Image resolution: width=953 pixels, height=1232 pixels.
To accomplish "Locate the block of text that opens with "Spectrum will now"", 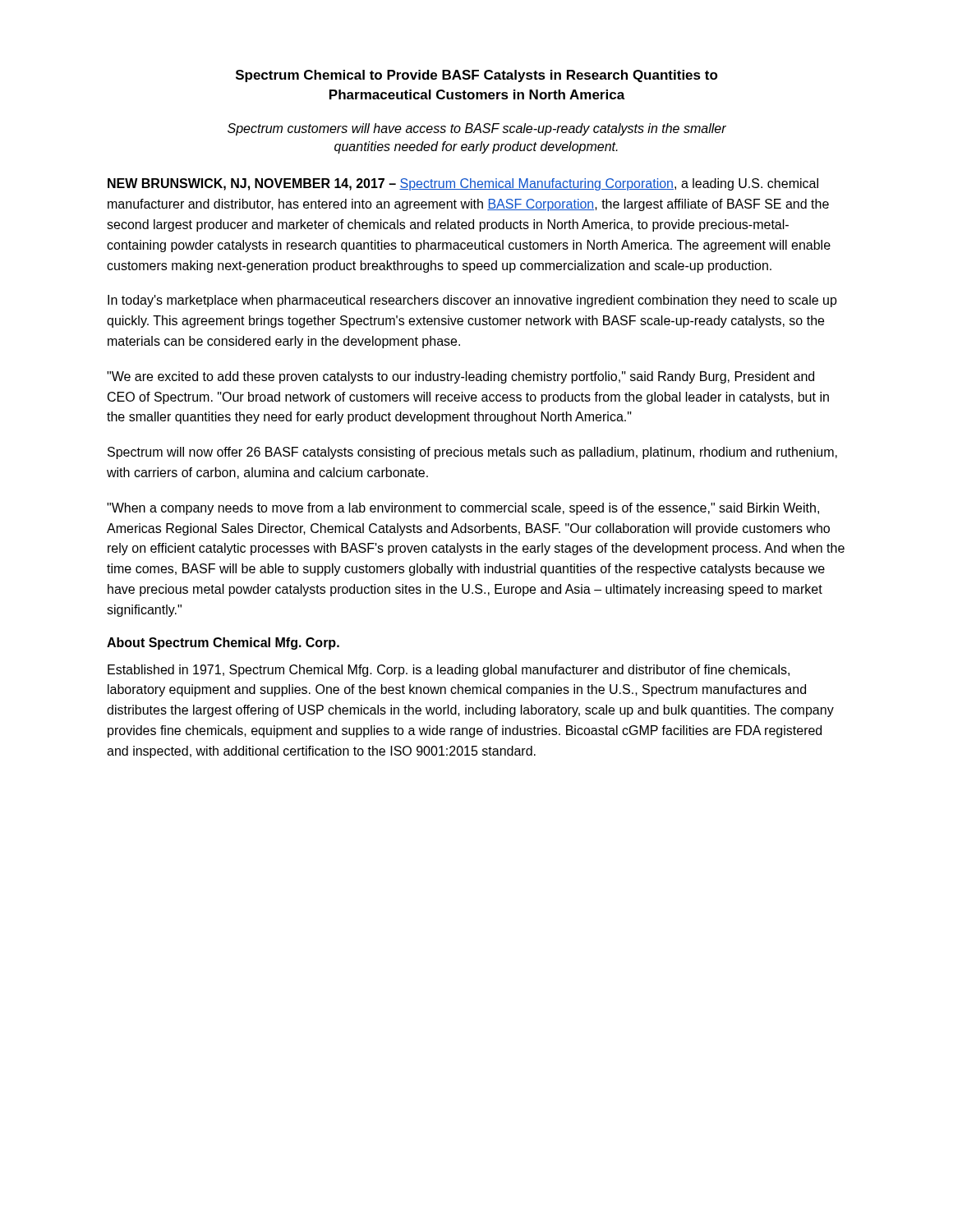I will click(x=472, y=462).
